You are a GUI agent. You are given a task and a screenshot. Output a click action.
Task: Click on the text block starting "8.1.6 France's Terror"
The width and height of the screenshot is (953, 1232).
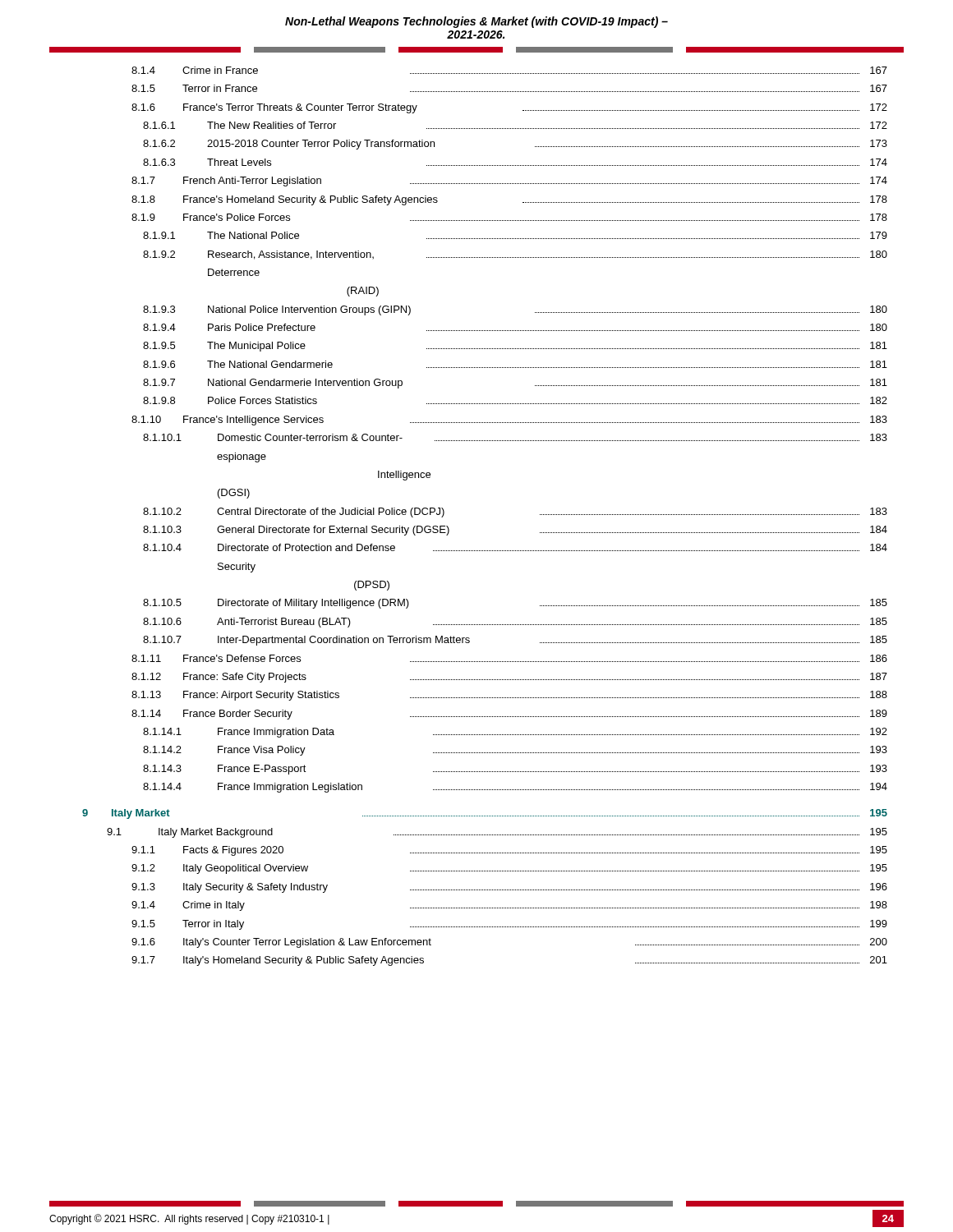[x=143, y=108]
